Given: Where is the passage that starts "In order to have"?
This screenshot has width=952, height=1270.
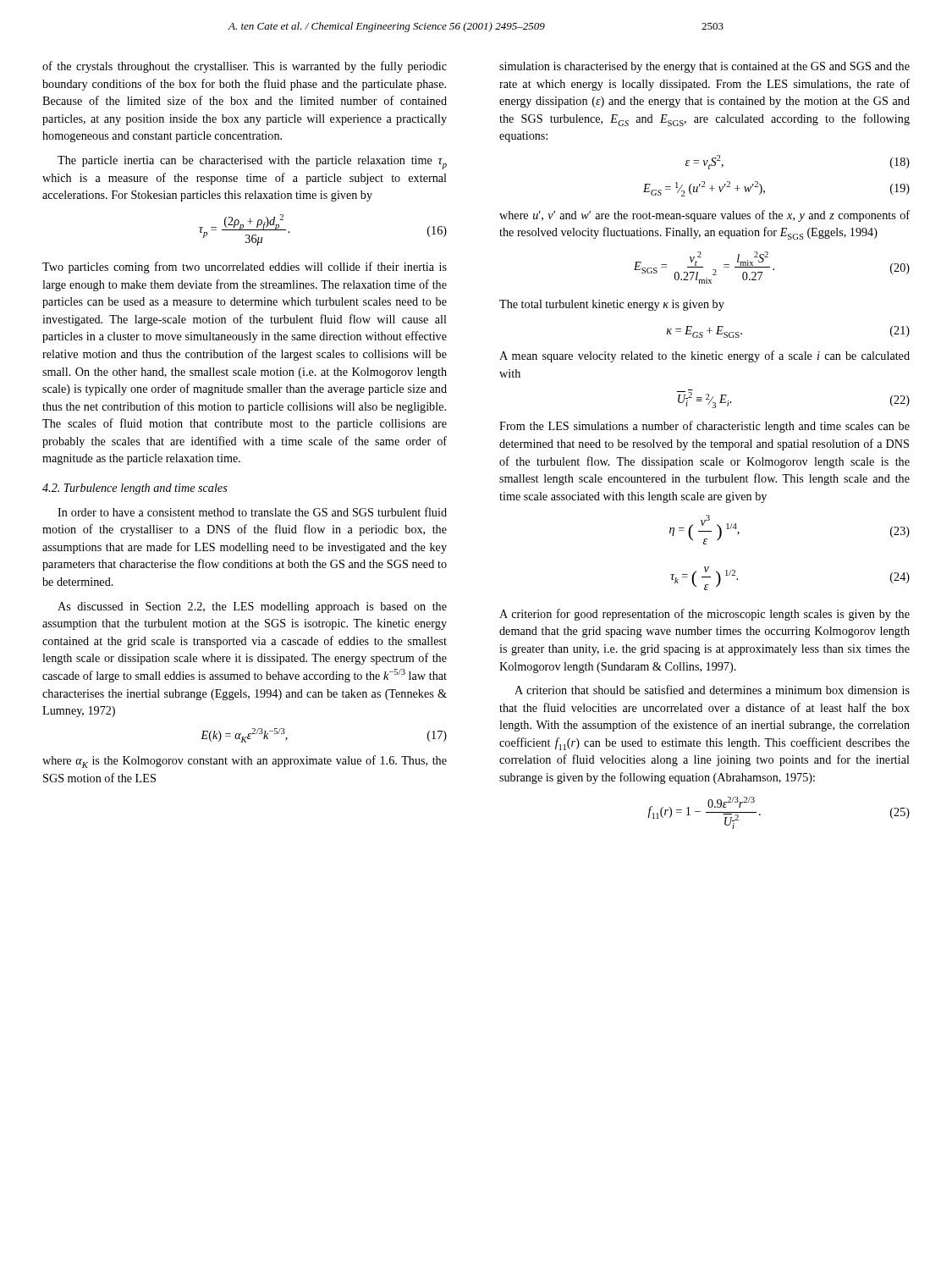Looking at the screenshot, I should tap(245, 547).
